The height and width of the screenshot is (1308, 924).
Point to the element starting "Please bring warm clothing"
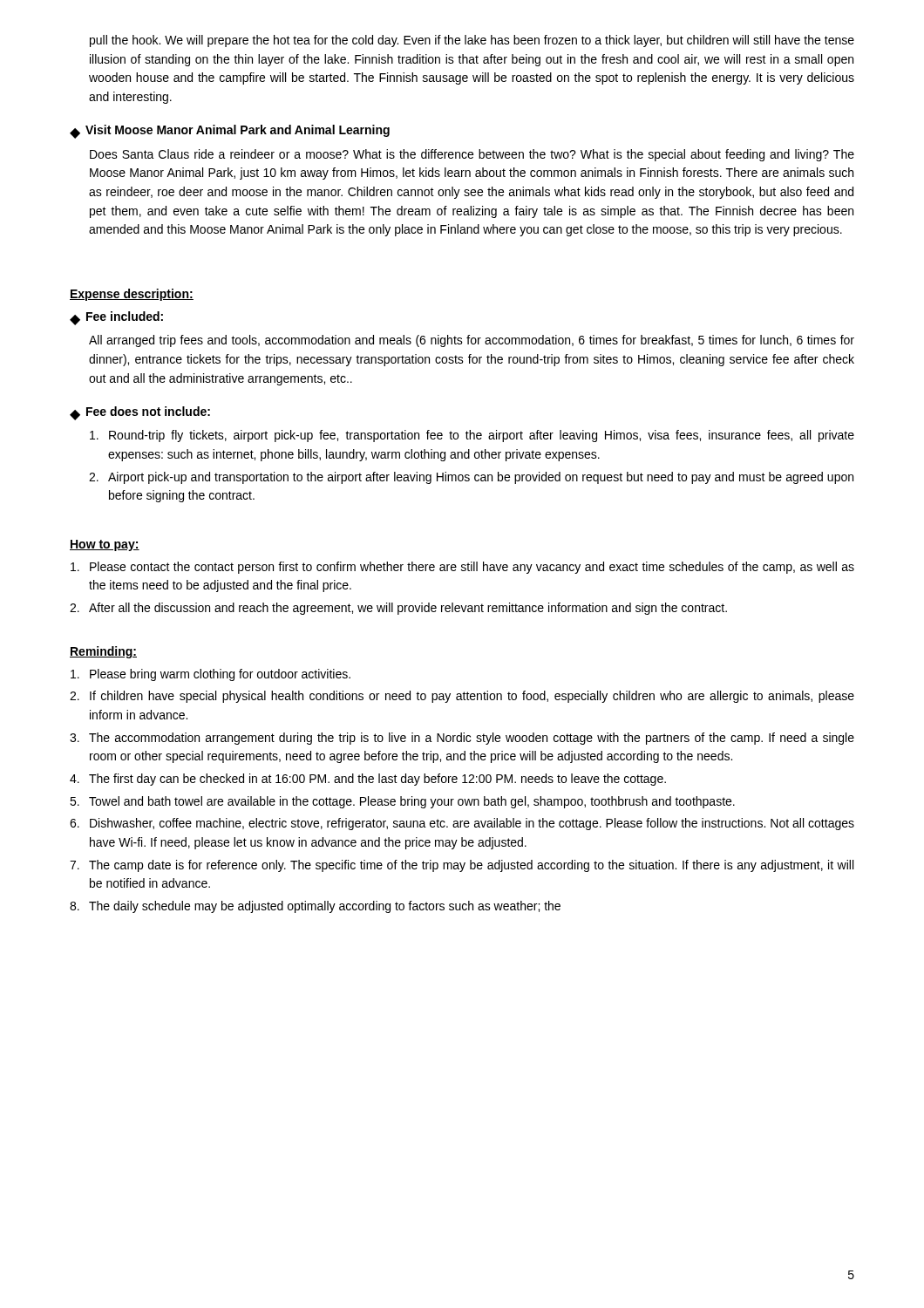tap(211, 675)
